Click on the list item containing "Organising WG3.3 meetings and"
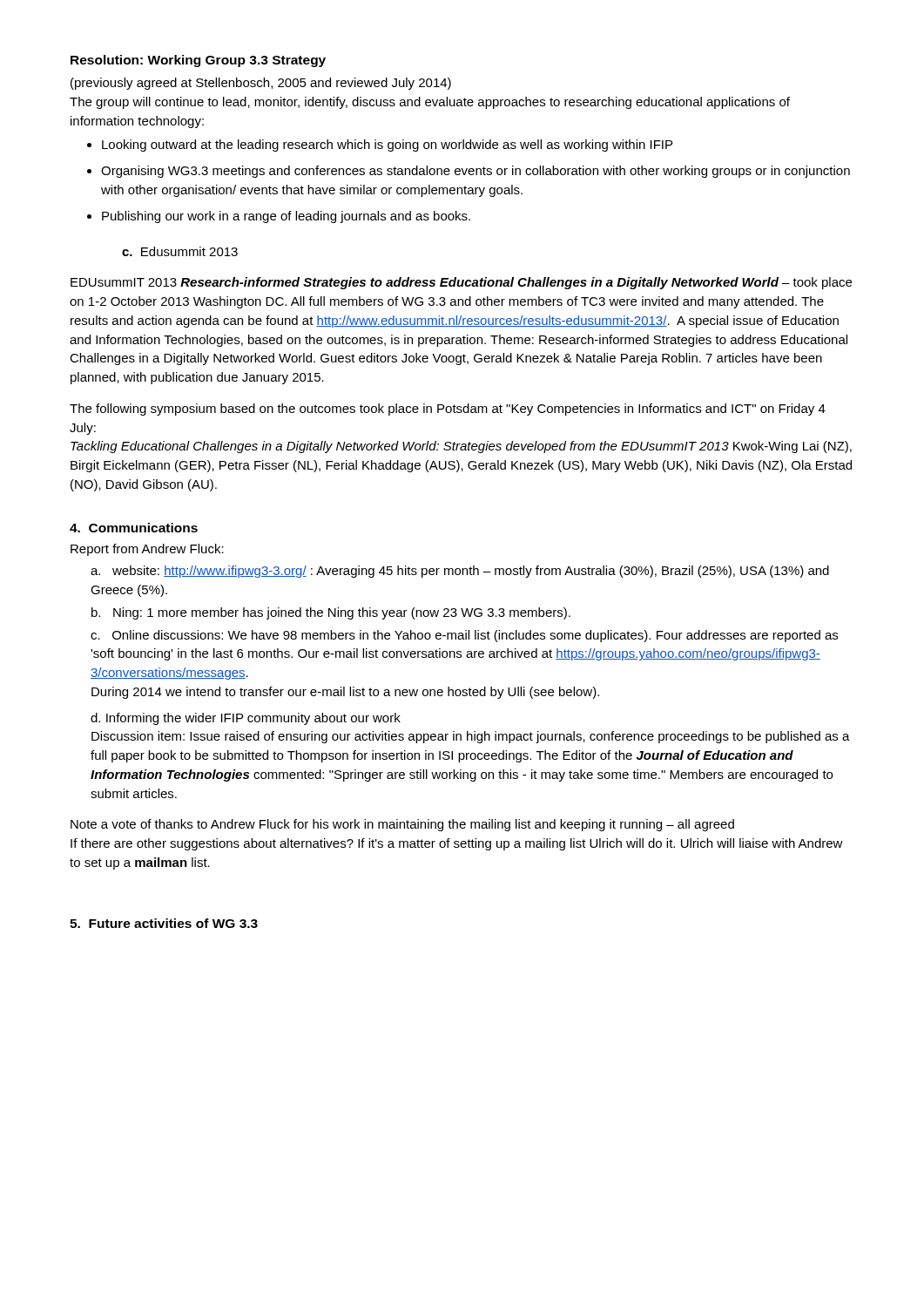Image resolution: width=924 pixels, height=1307 pixels. click(x=476, y=180)
